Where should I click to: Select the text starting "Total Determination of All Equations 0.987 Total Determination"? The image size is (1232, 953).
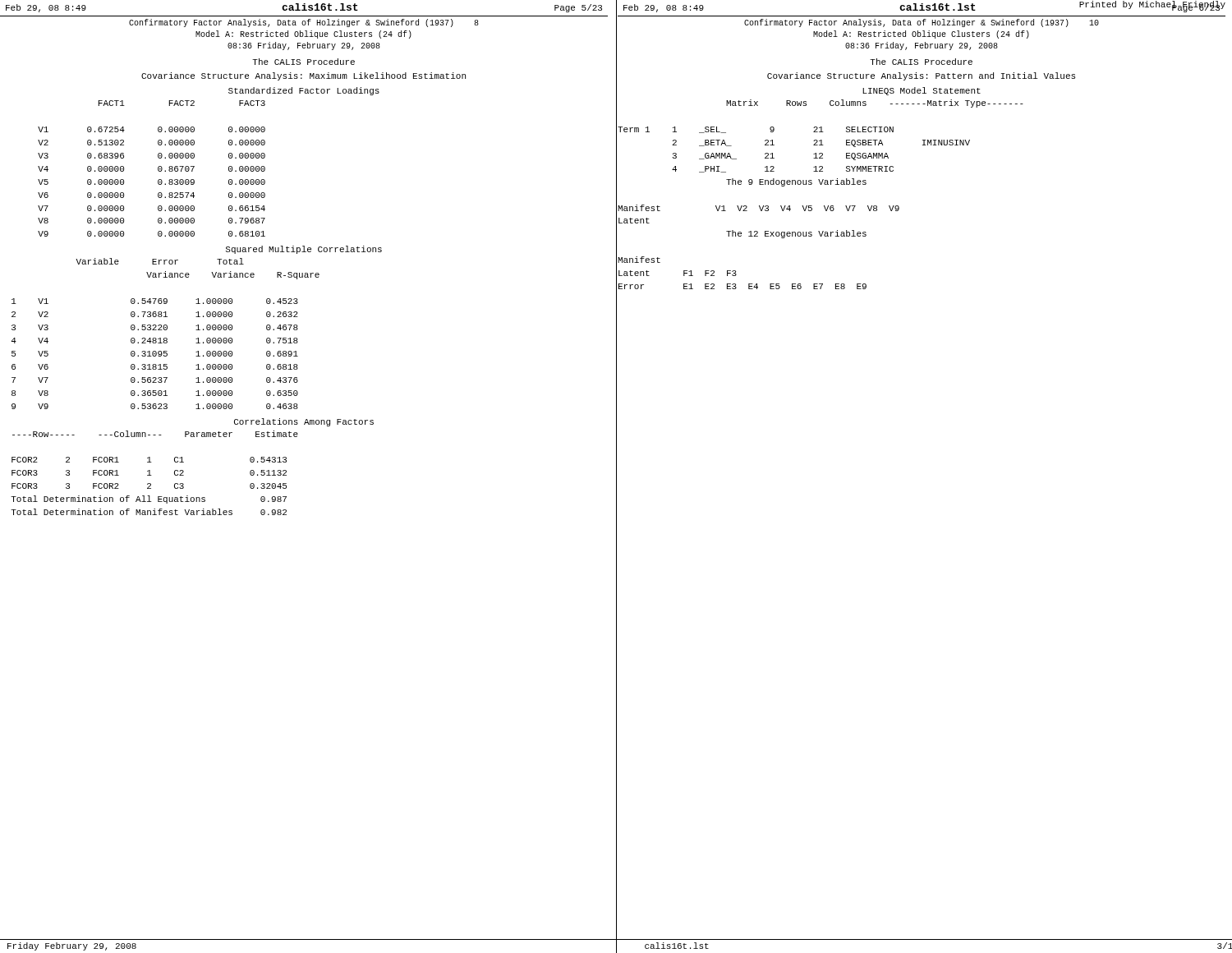click(149, 500)
